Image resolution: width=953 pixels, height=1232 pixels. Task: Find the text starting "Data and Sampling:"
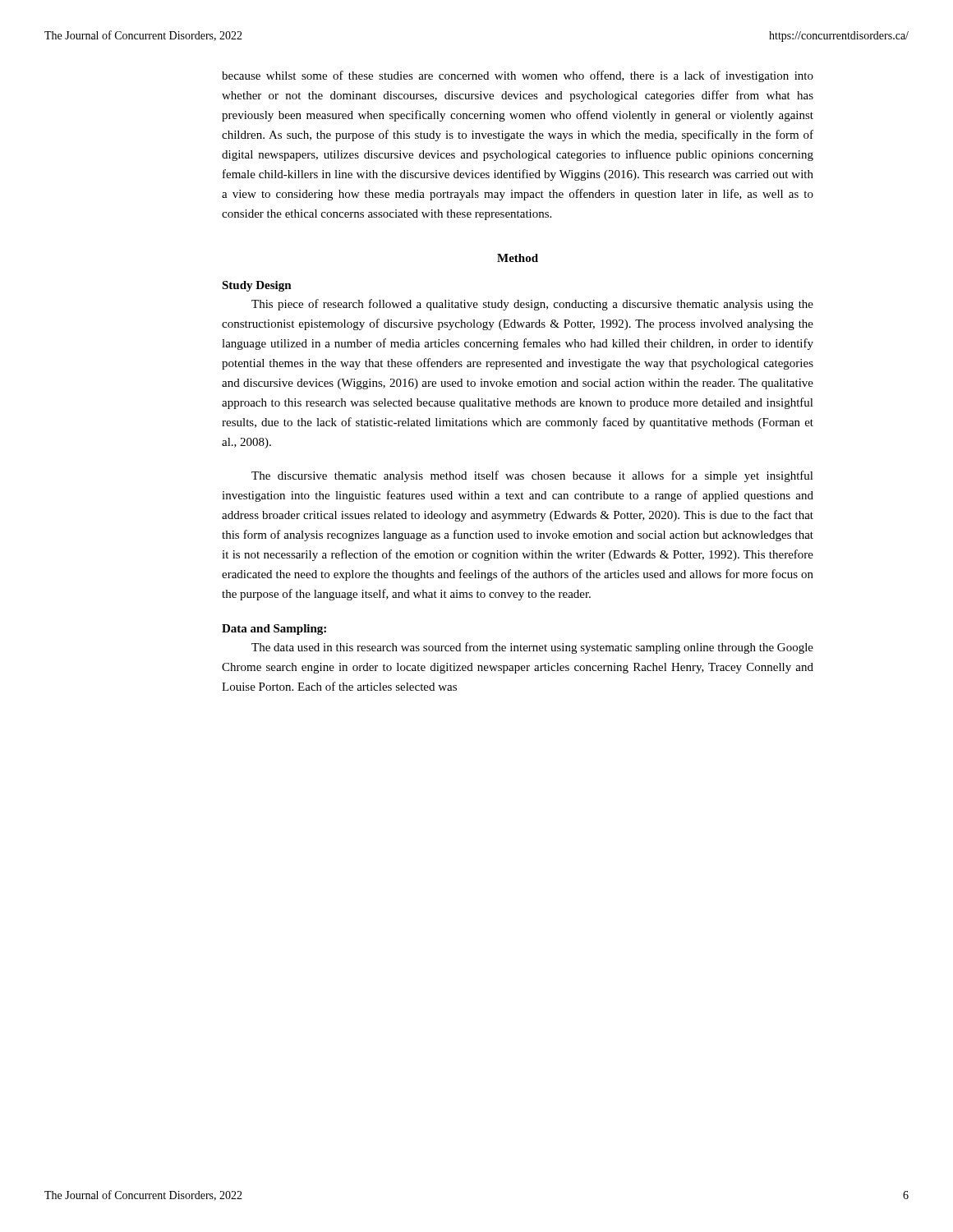coord(275,628)
